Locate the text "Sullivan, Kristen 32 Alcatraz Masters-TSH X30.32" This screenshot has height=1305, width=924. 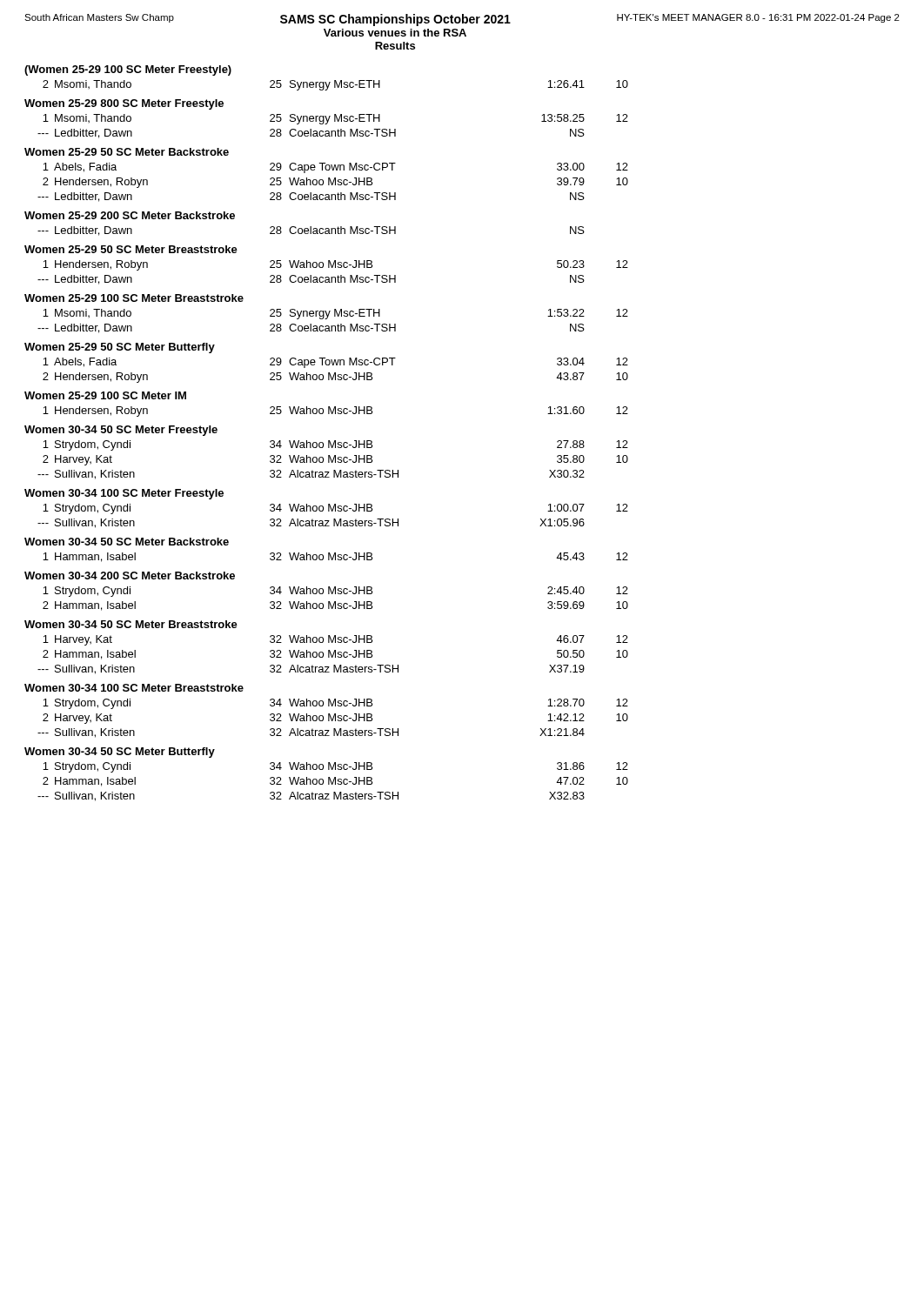[x=305, y=474]
